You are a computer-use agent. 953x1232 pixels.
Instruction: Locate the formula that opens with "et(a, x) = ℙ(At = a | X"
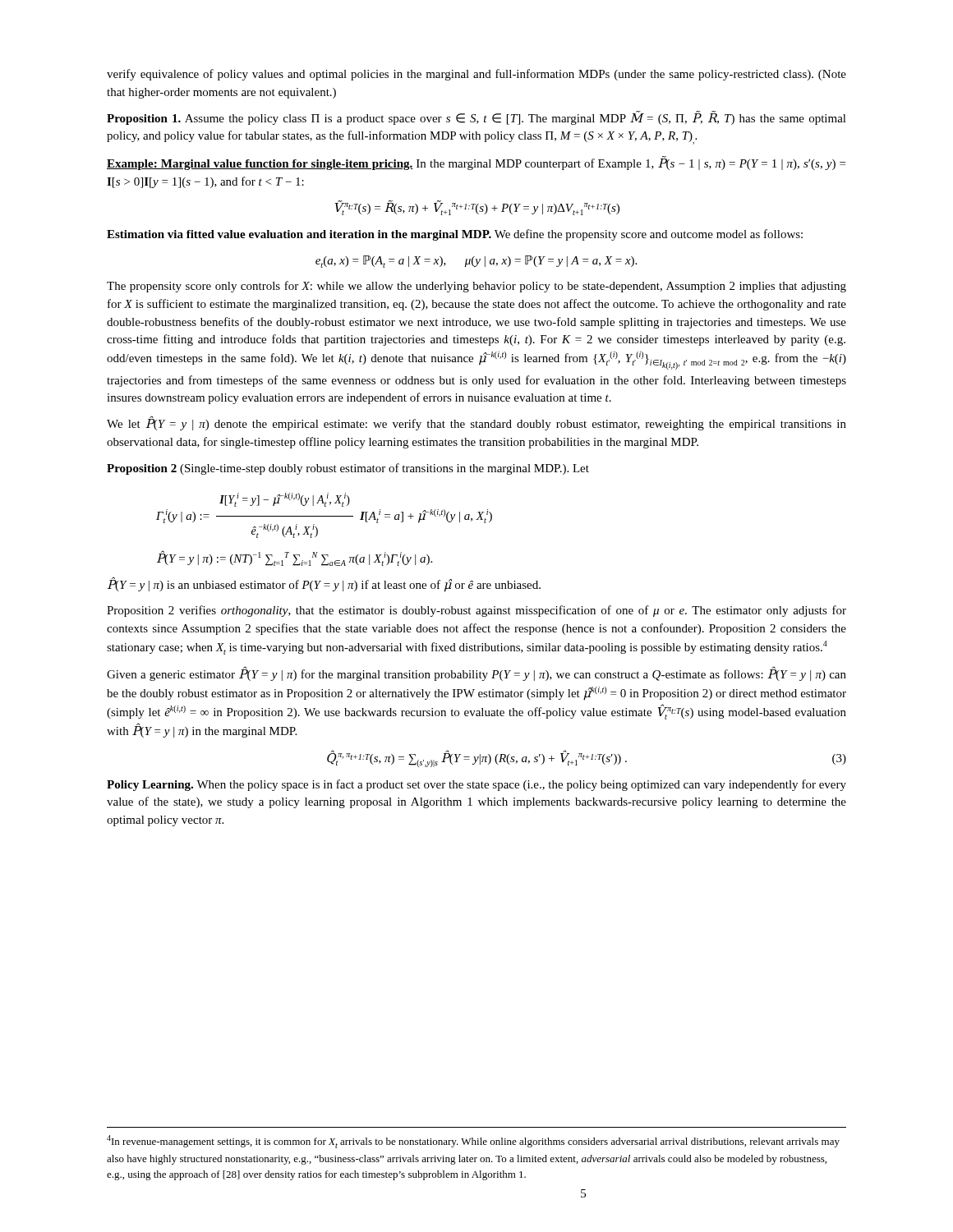tap(476, 261)
